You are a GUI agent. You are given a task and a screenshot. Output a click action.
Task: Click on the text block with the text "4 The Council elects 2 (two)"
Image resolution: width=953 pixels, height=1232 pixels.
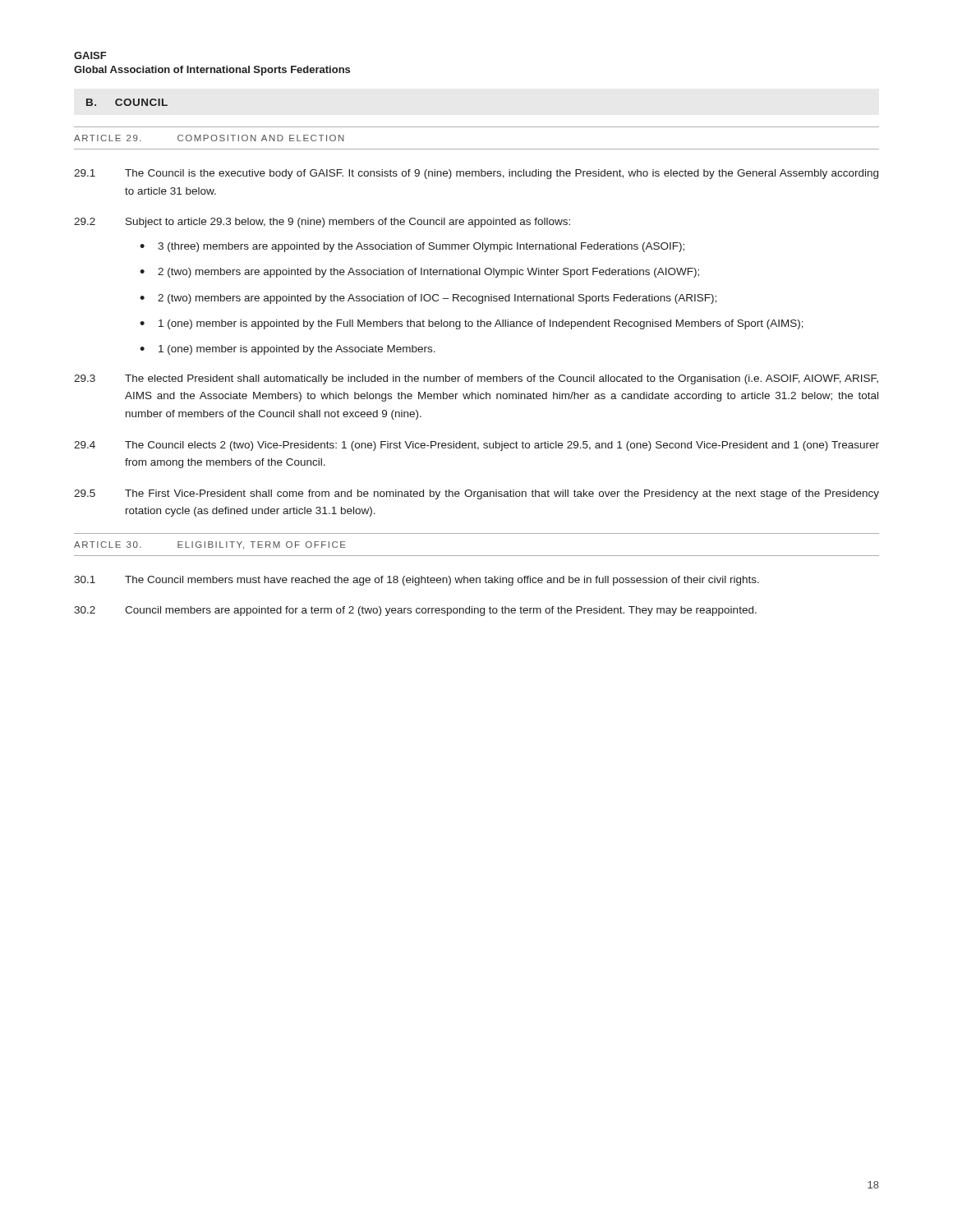click(x=476, y=453)
